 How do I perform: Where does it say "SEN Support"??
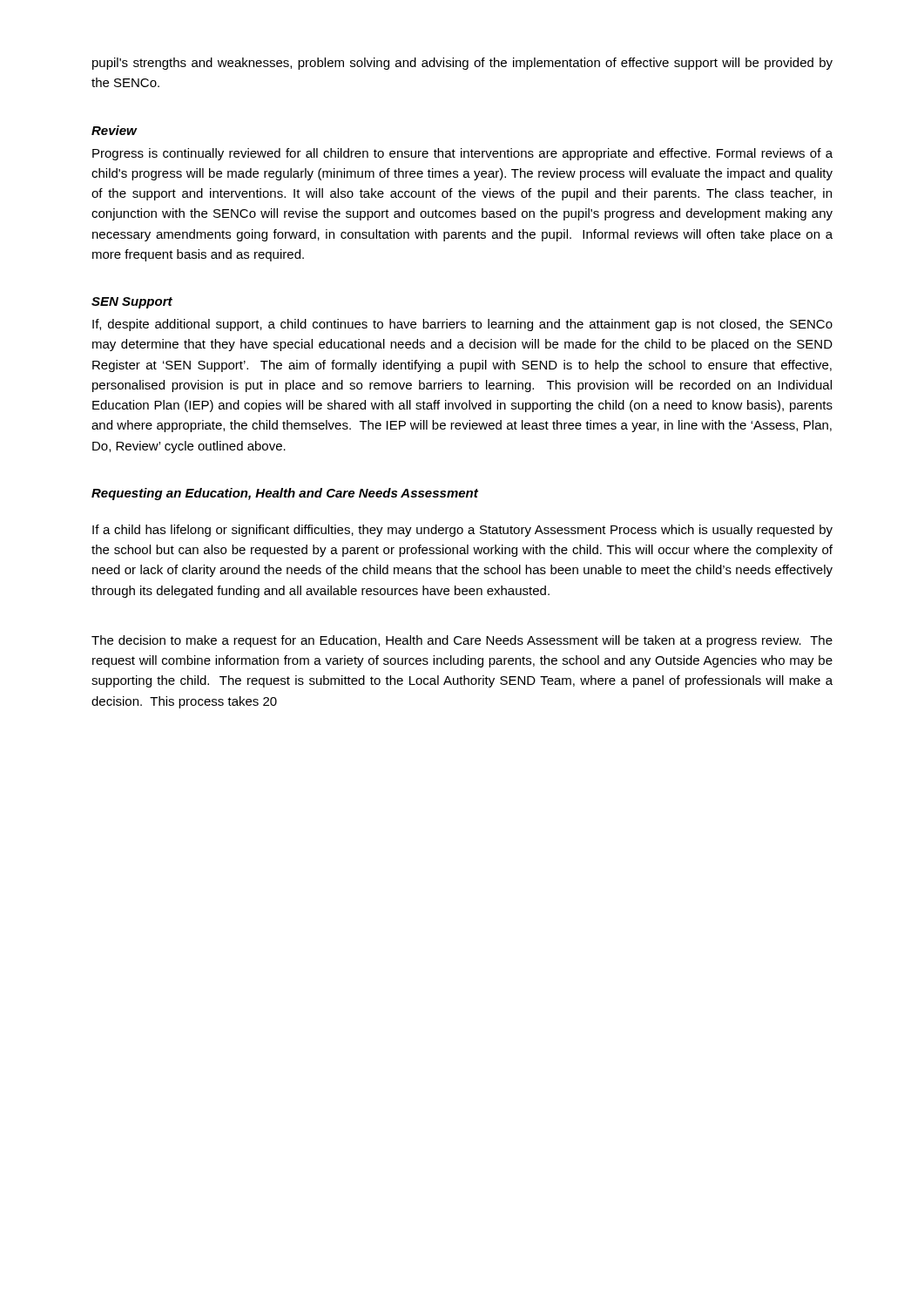point(132,301)
